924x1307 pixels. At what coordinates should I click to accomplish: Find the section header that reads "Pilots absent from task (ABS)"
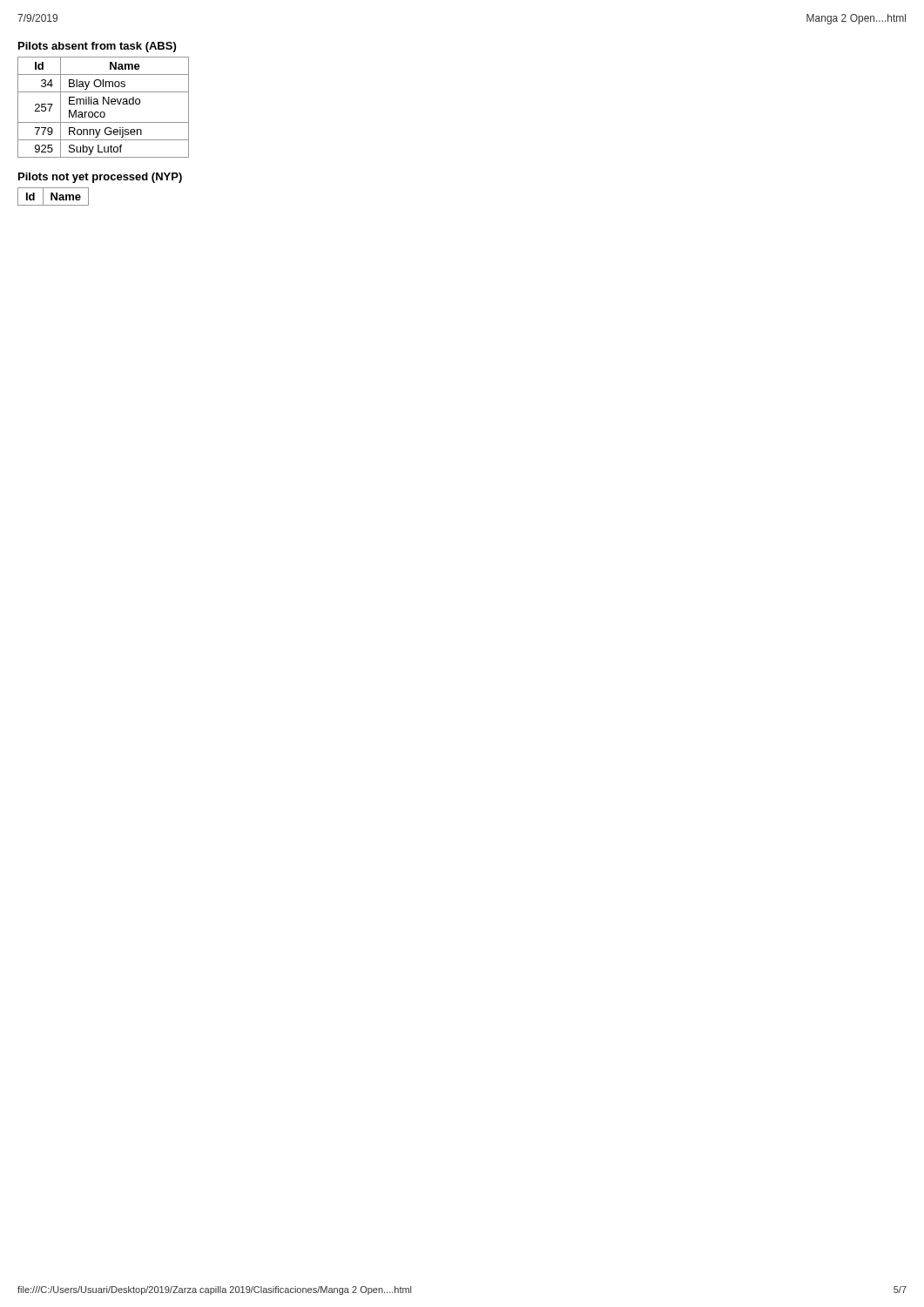[x=97, y=46]
